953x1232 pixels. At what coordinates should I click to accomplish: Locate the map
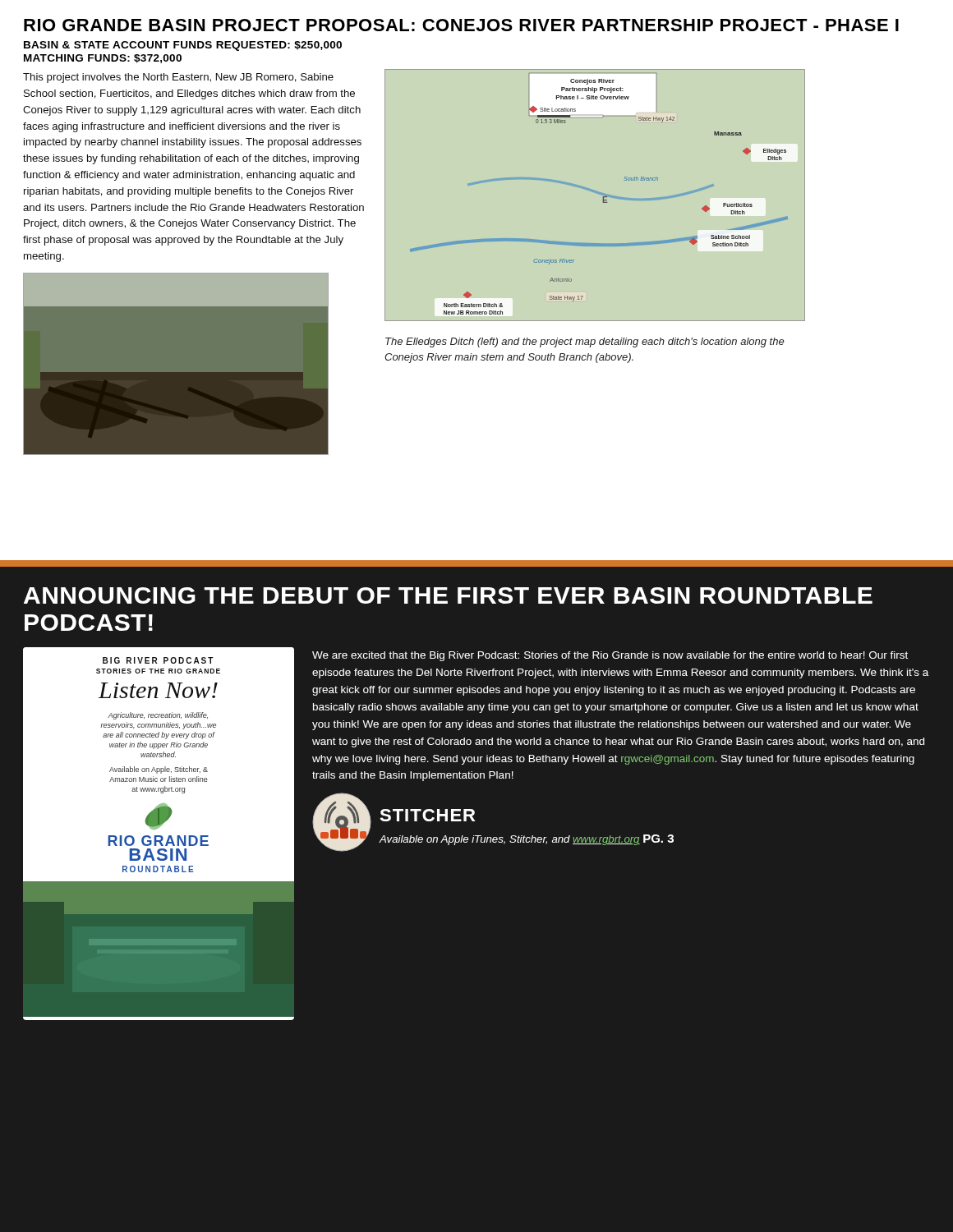[x=595, y=195]
